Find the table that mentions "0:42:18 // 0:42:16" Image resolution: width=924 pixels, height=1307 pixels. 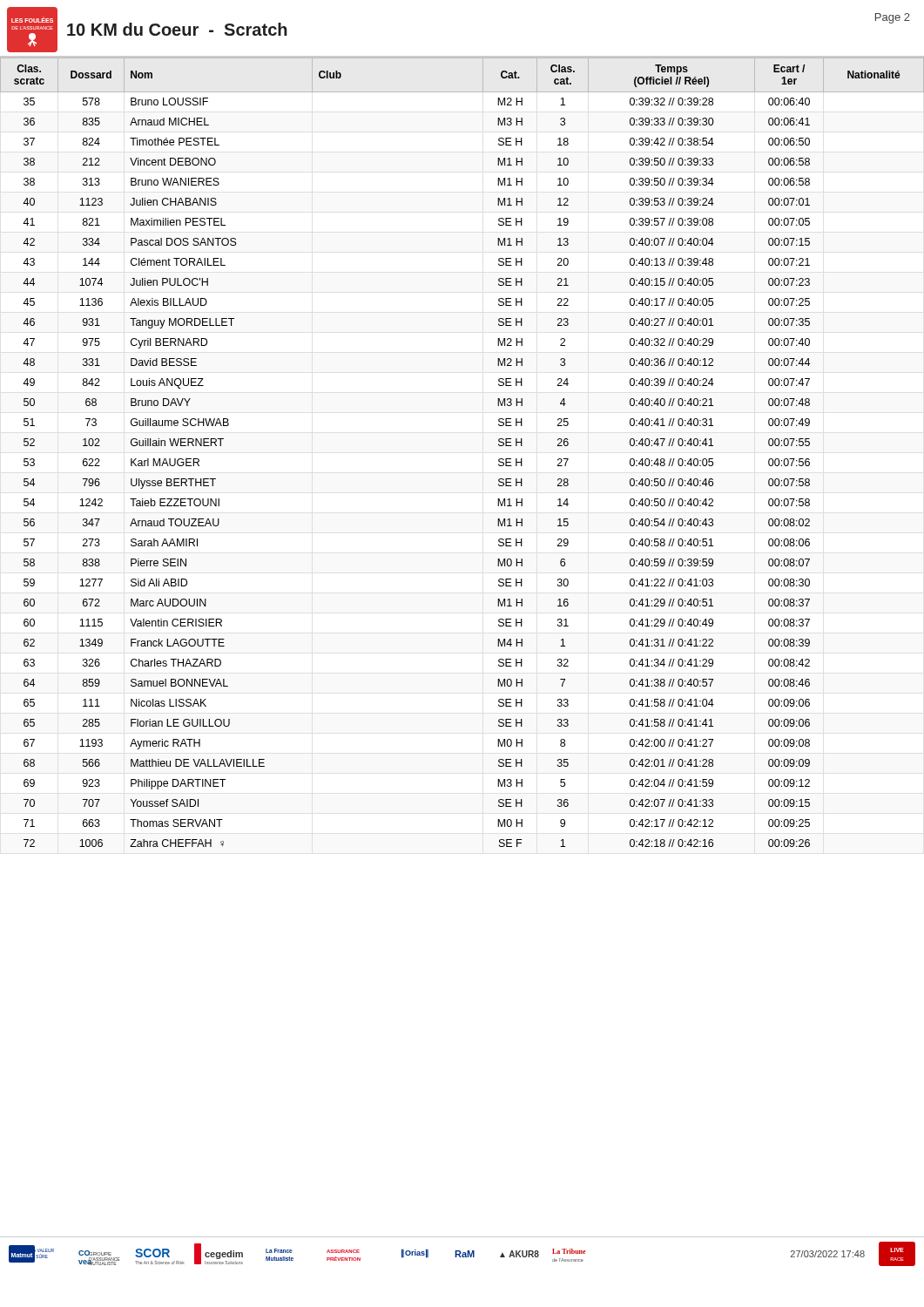pos(462,456)
